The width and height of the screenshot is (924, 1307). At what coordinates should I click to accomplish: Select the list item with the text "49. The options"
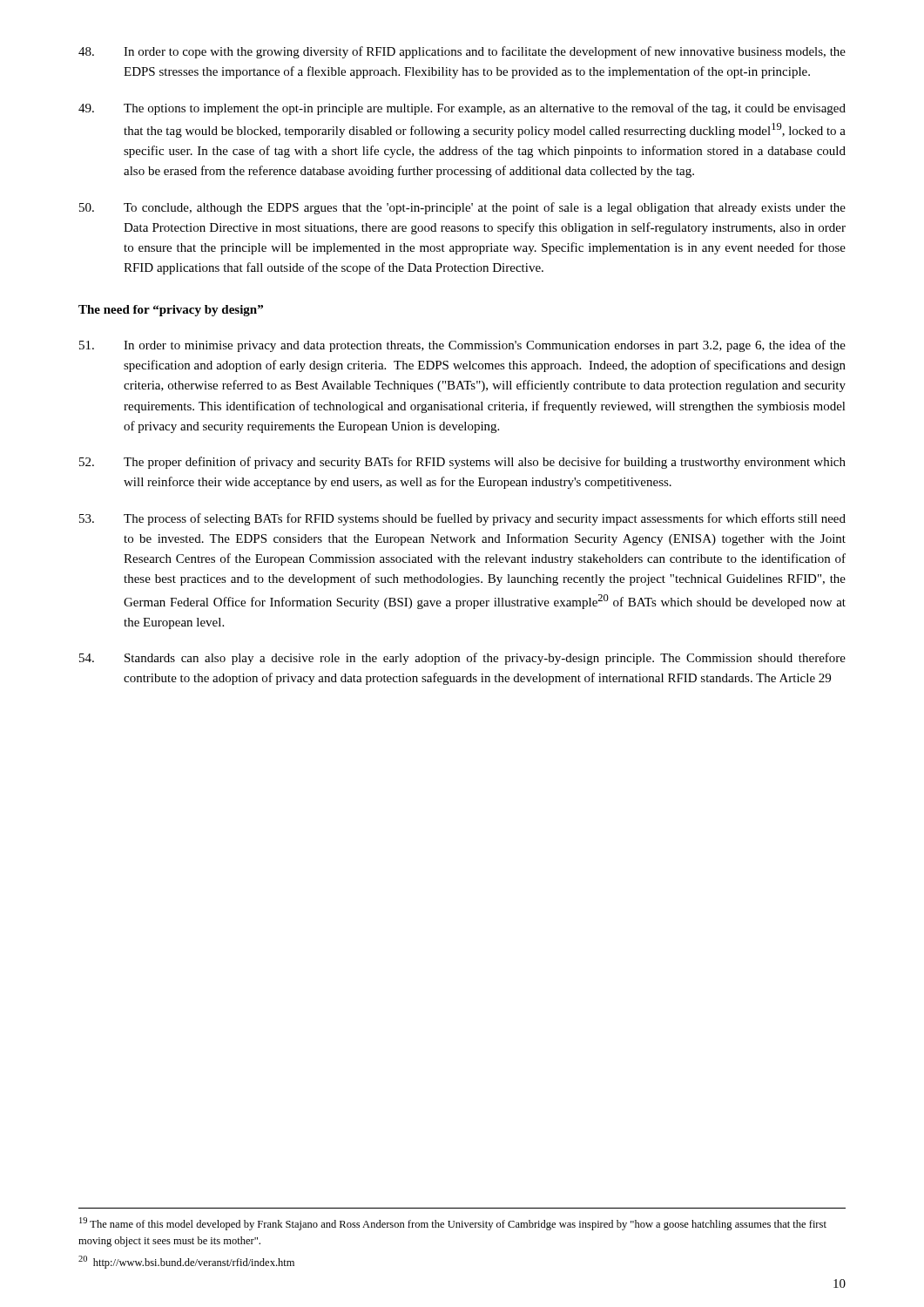(x=462, y=140)
